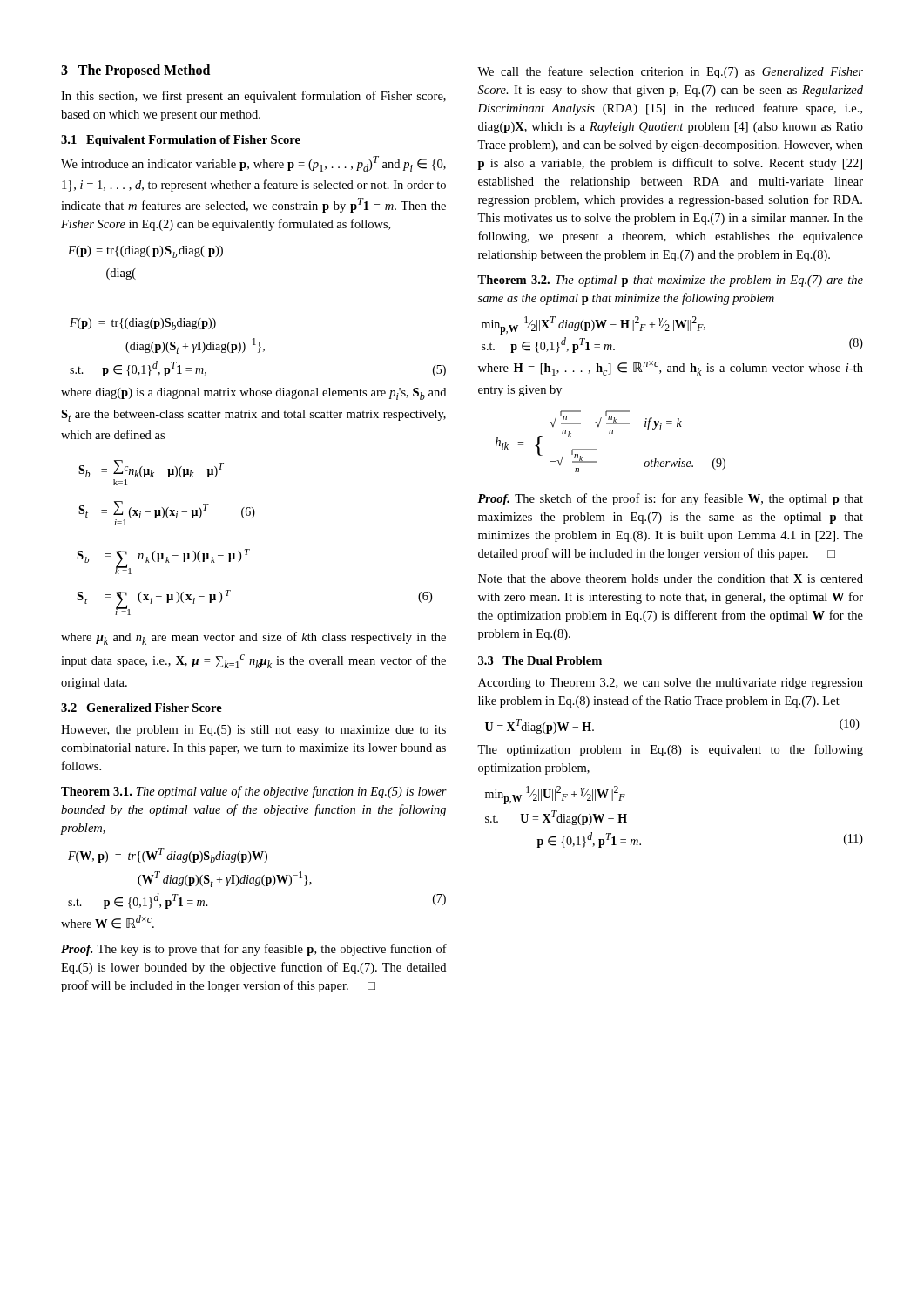Find the formula on this page that starts "S b = c ∑ k"
Viewport: 924px width, 1307px height.
pyautogui.click(x=163, y=562)
